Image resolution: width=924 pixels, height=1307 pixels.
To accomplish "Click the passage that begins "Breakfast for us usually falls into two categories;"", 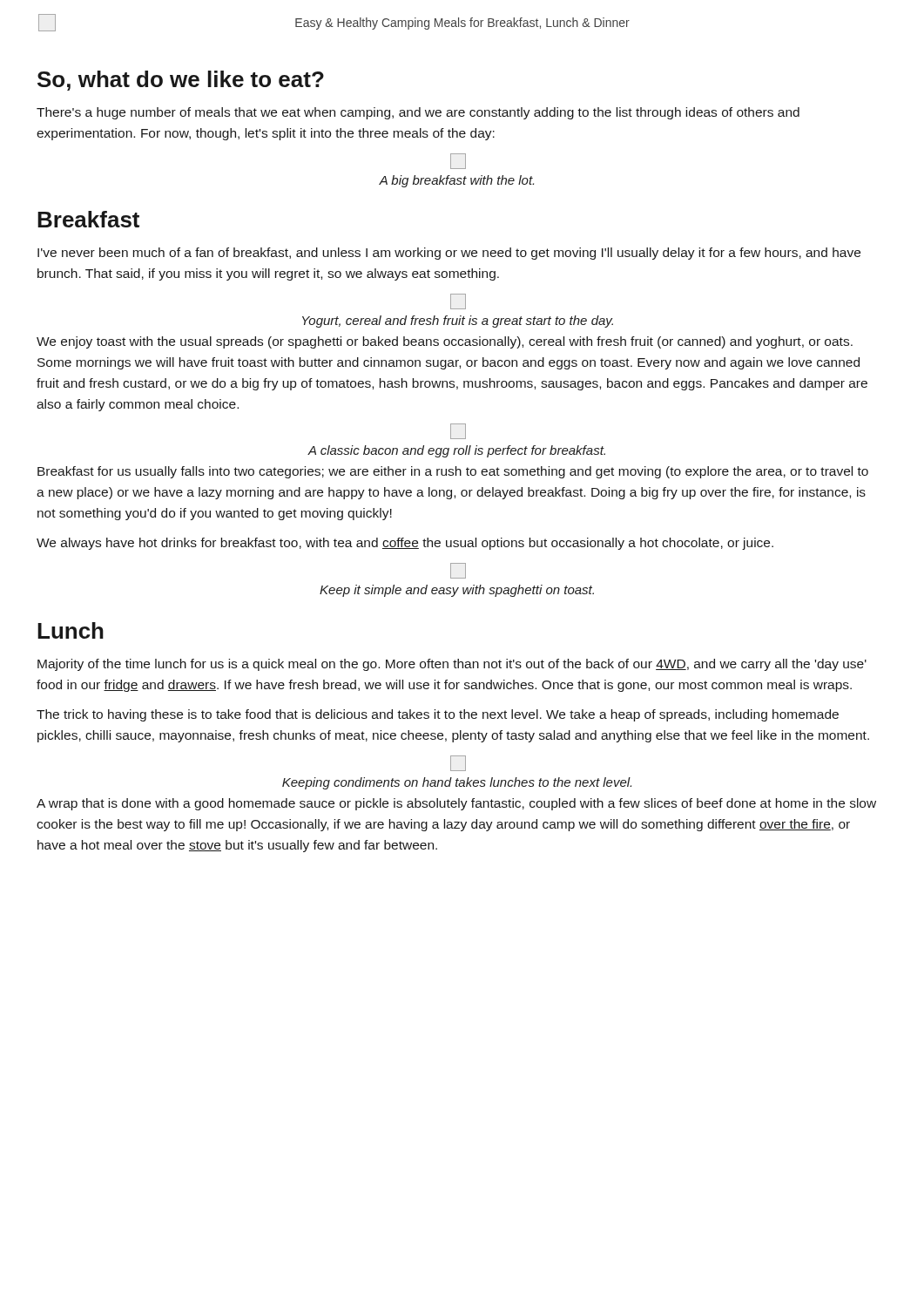I will pos(453,492).
